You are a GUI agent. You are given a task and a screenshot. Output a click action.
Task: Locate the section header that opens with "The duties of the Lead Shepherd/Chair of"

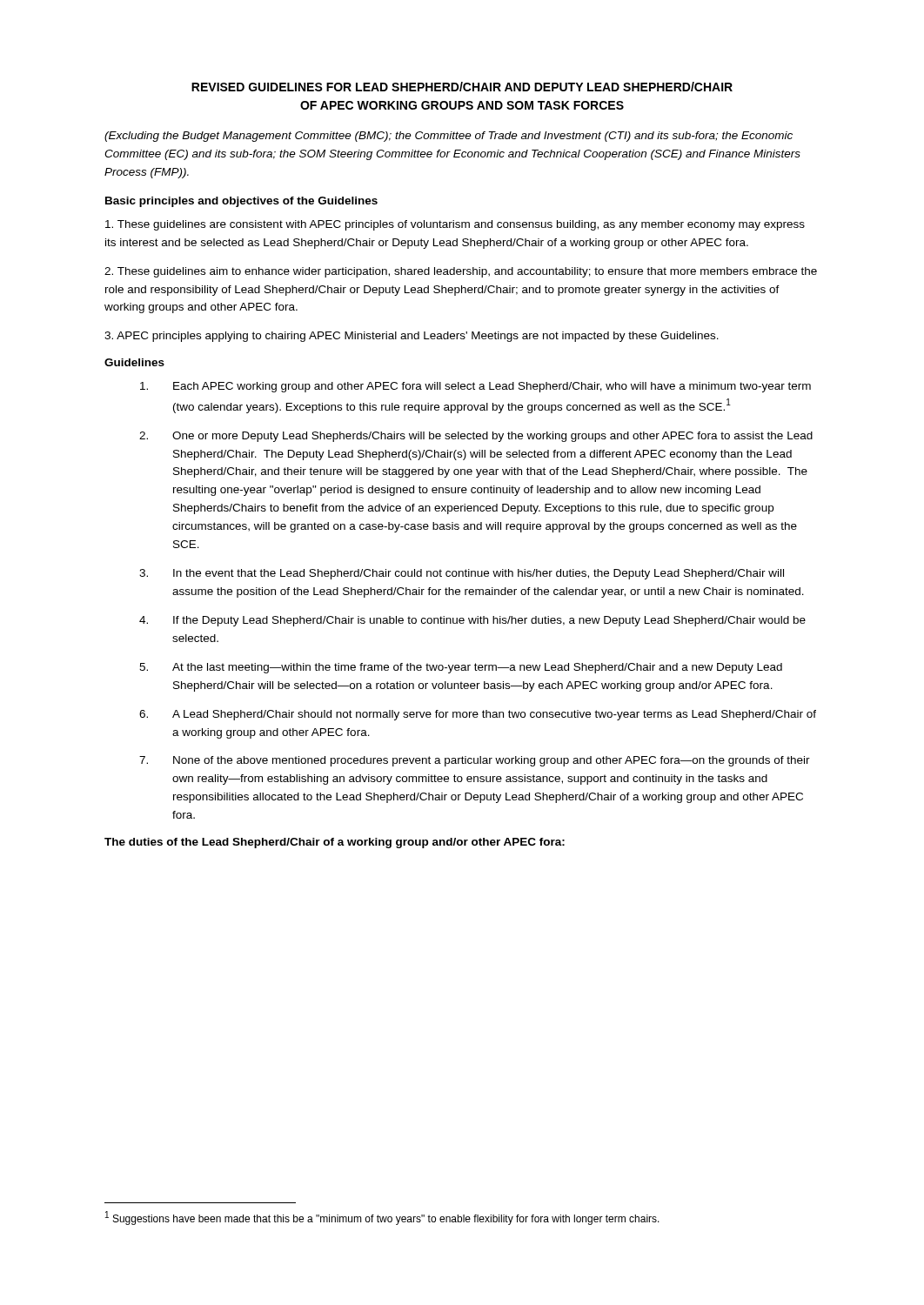pyautogui.click(x=335, y=842)
